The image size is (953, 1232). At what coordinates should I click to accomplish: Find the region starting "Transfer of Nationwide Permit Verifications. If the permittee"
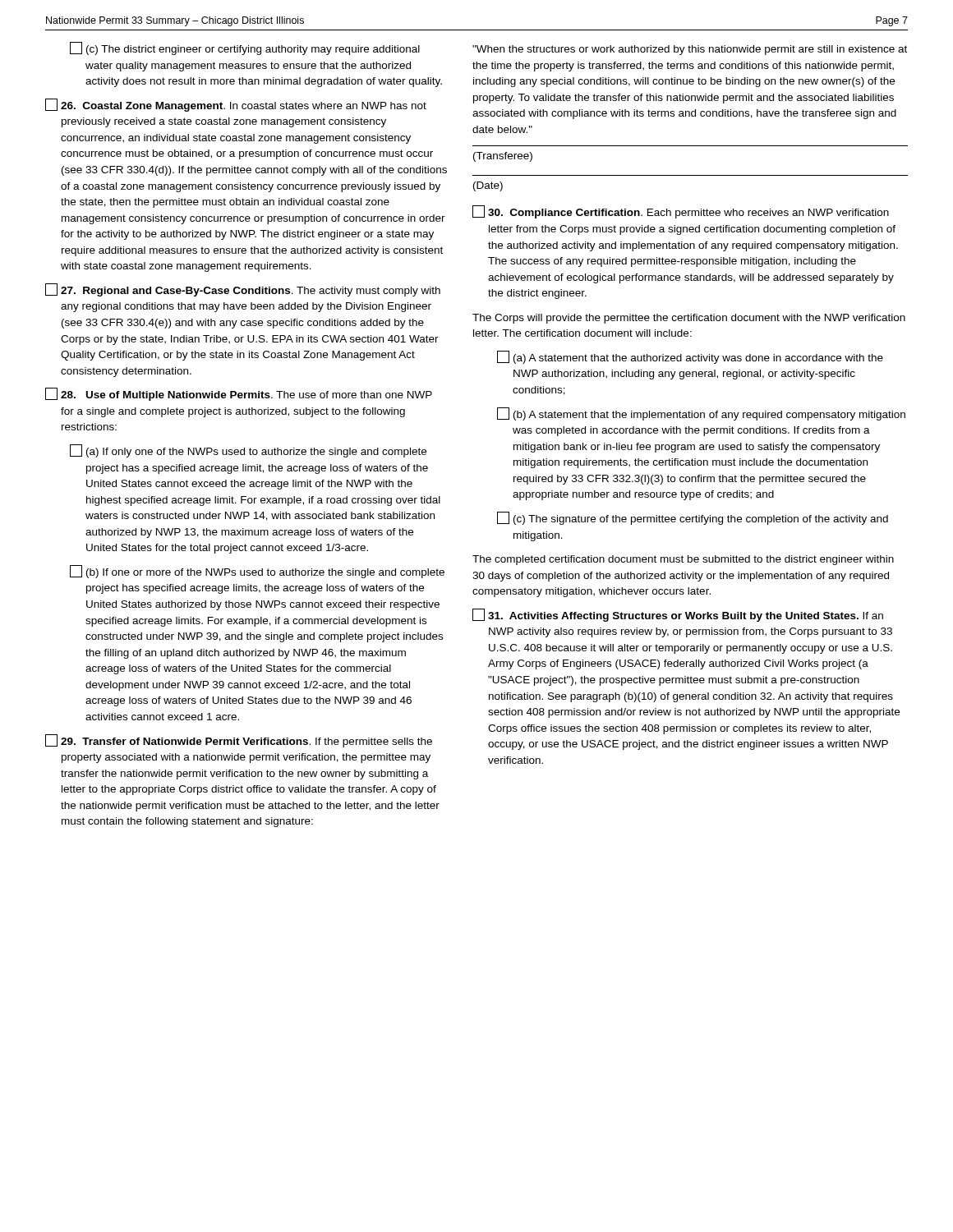(x=246, y=781)
